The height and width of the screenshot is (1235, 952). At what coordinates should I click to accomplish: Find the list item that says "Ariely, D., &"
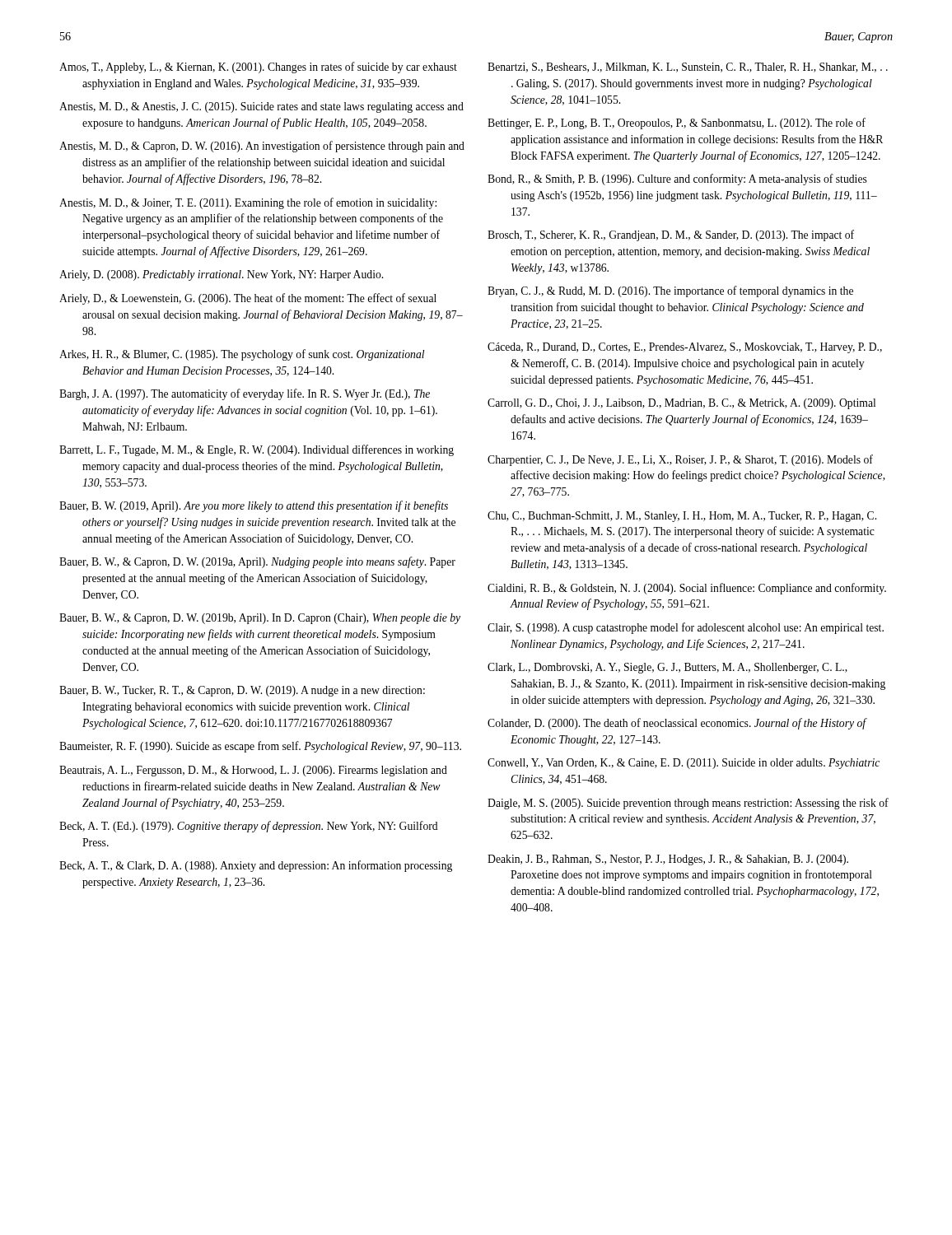(x=261, y=315)
